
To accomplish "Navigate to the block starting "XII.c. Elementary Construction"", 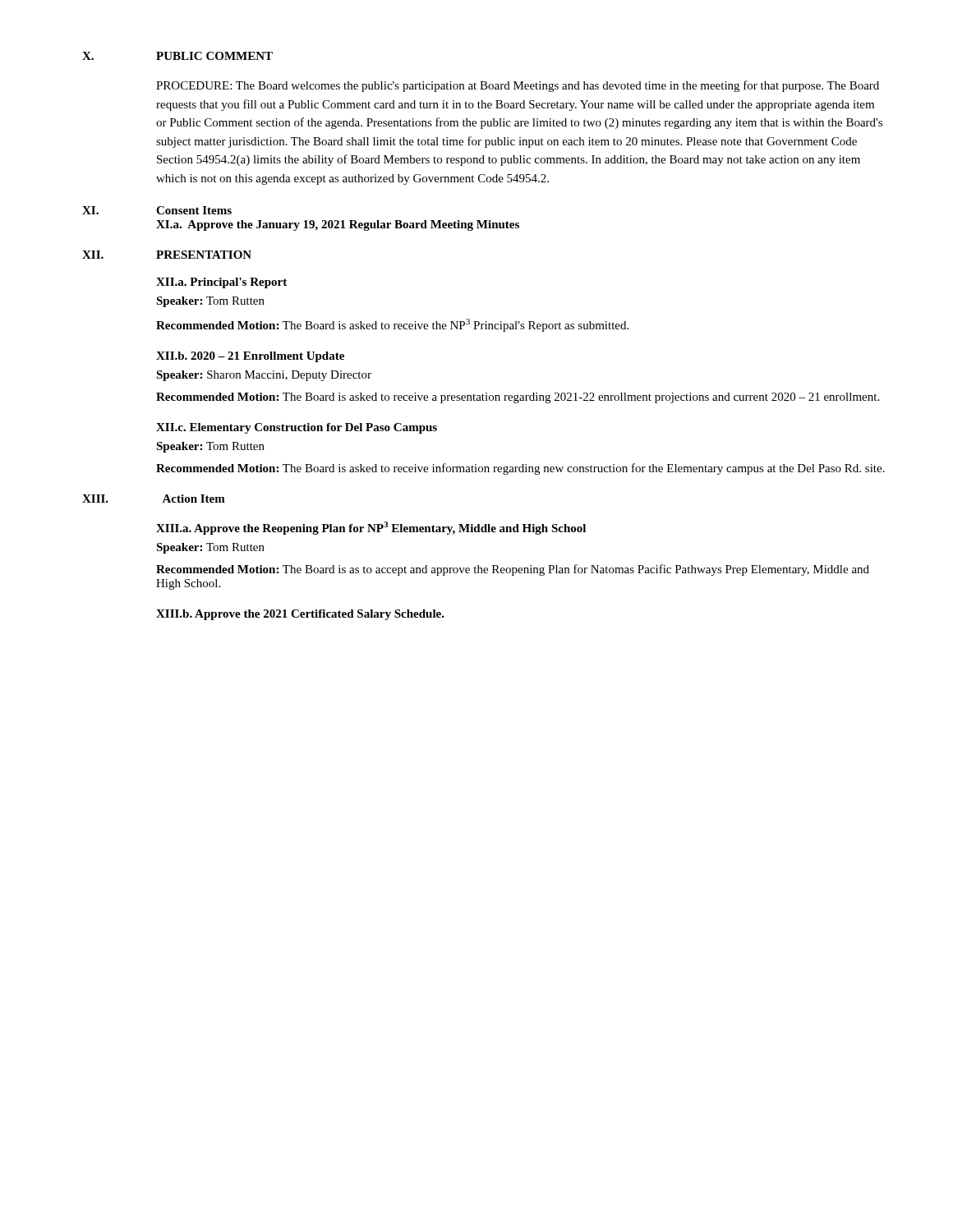I will click(x=297, y=427).
